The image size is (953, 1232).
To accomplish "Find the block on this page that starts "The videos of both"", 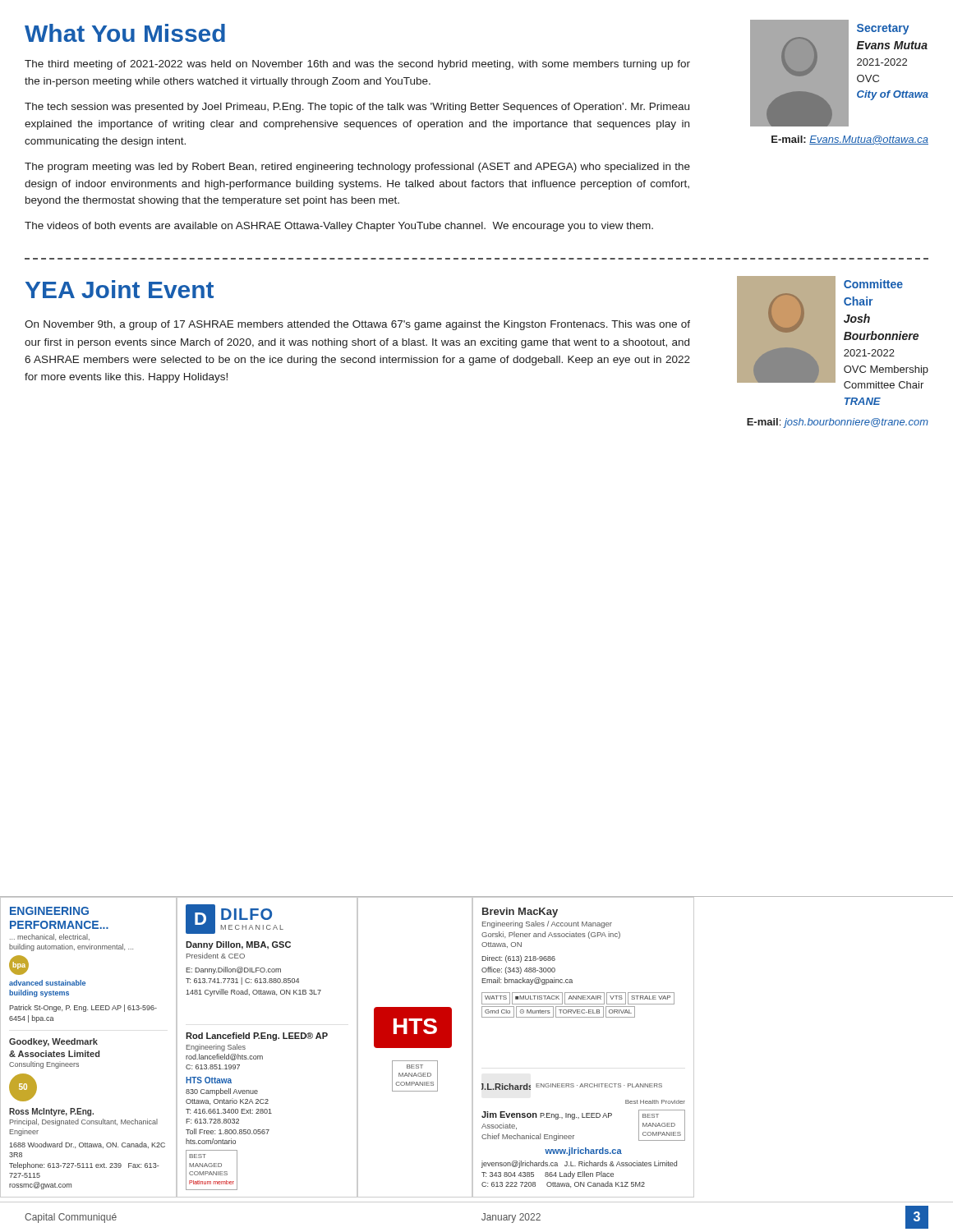I will (x=339, y=226).
